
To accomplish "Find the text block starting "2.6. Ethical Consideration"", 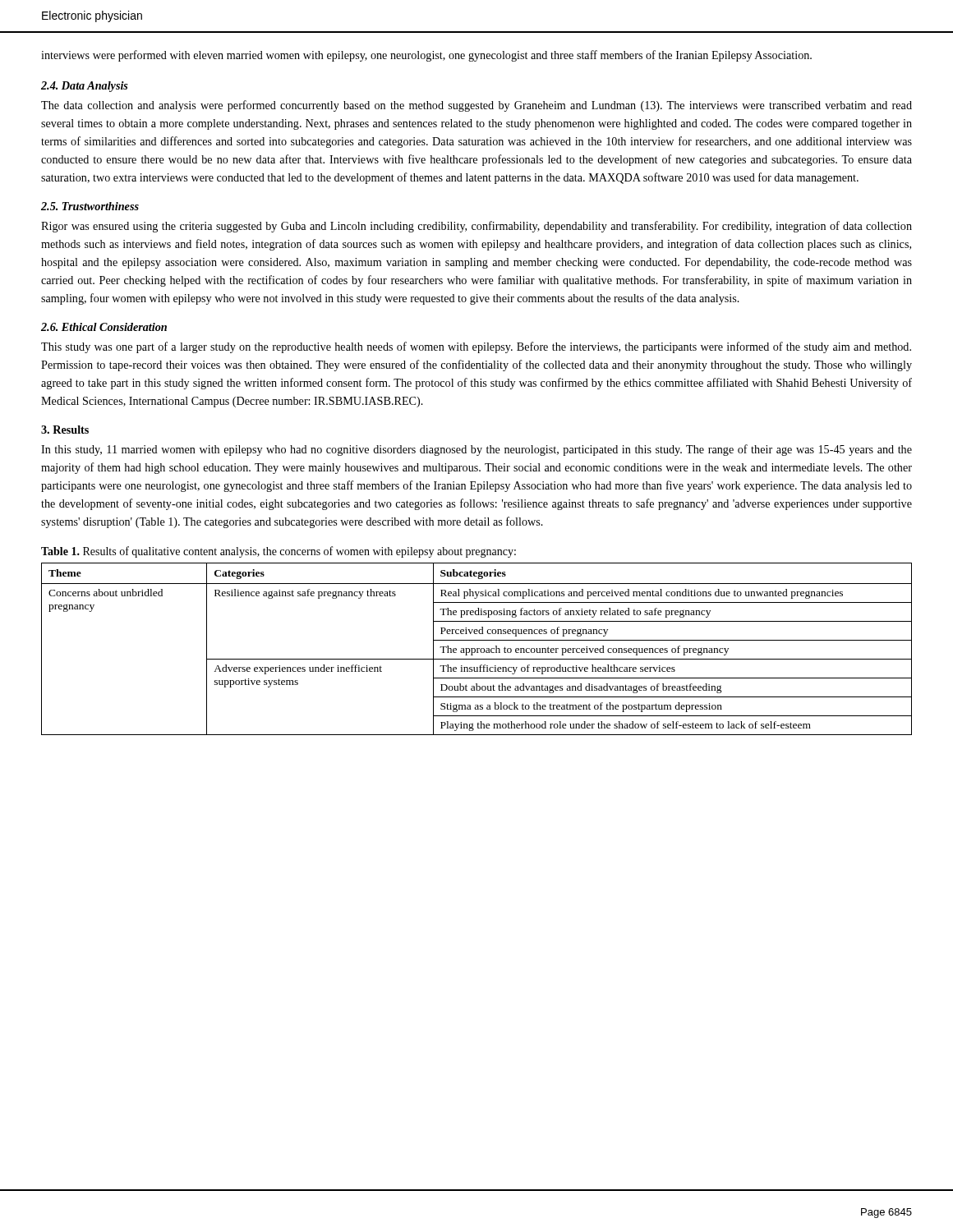I will click(x=104, y=327).
